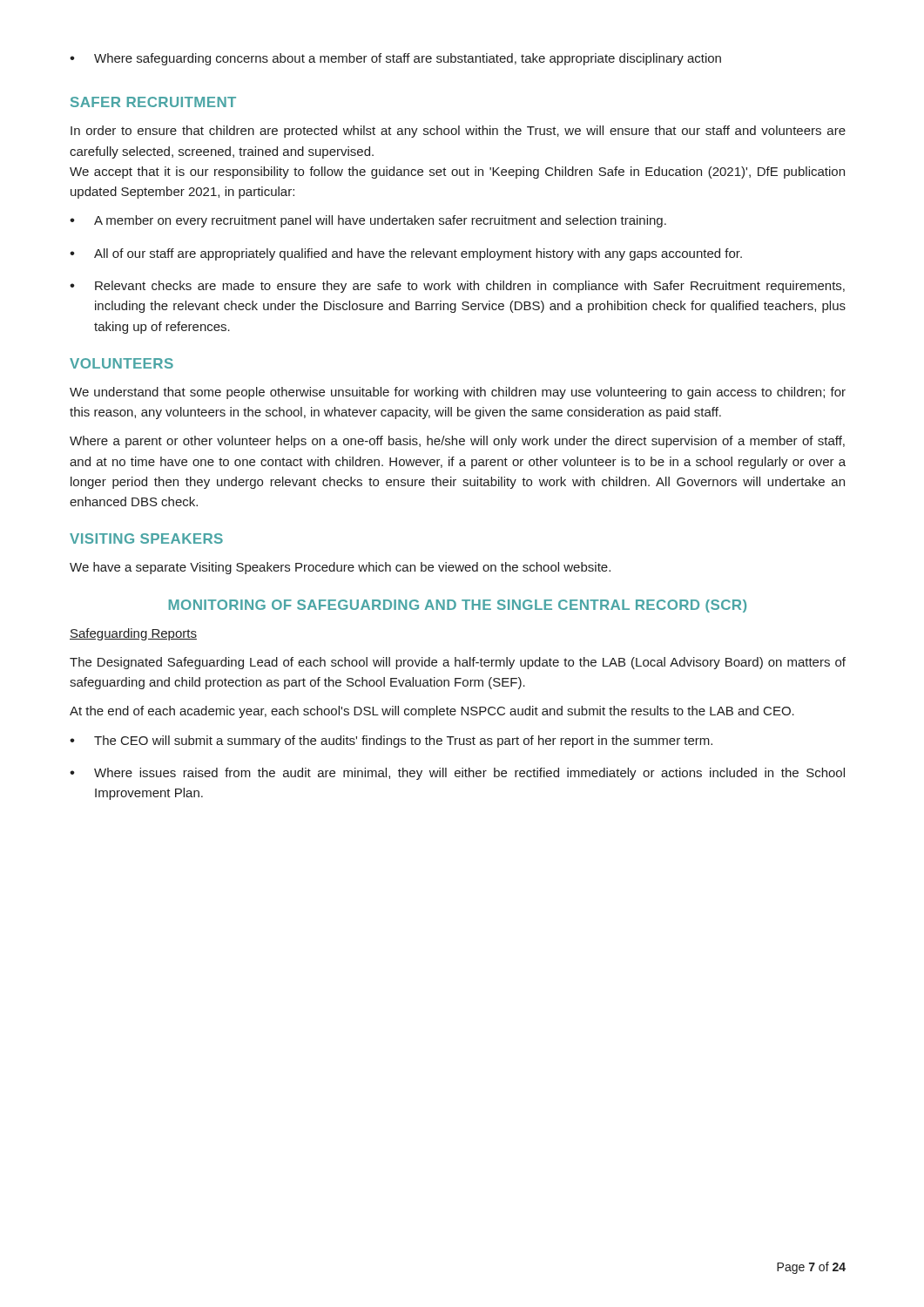Image resolution: width=924 pixels, height=1307 pixels.
Task: Click the passage that begins "• The CEO will submit a summary of"
Action: click(x=458, y=741)
